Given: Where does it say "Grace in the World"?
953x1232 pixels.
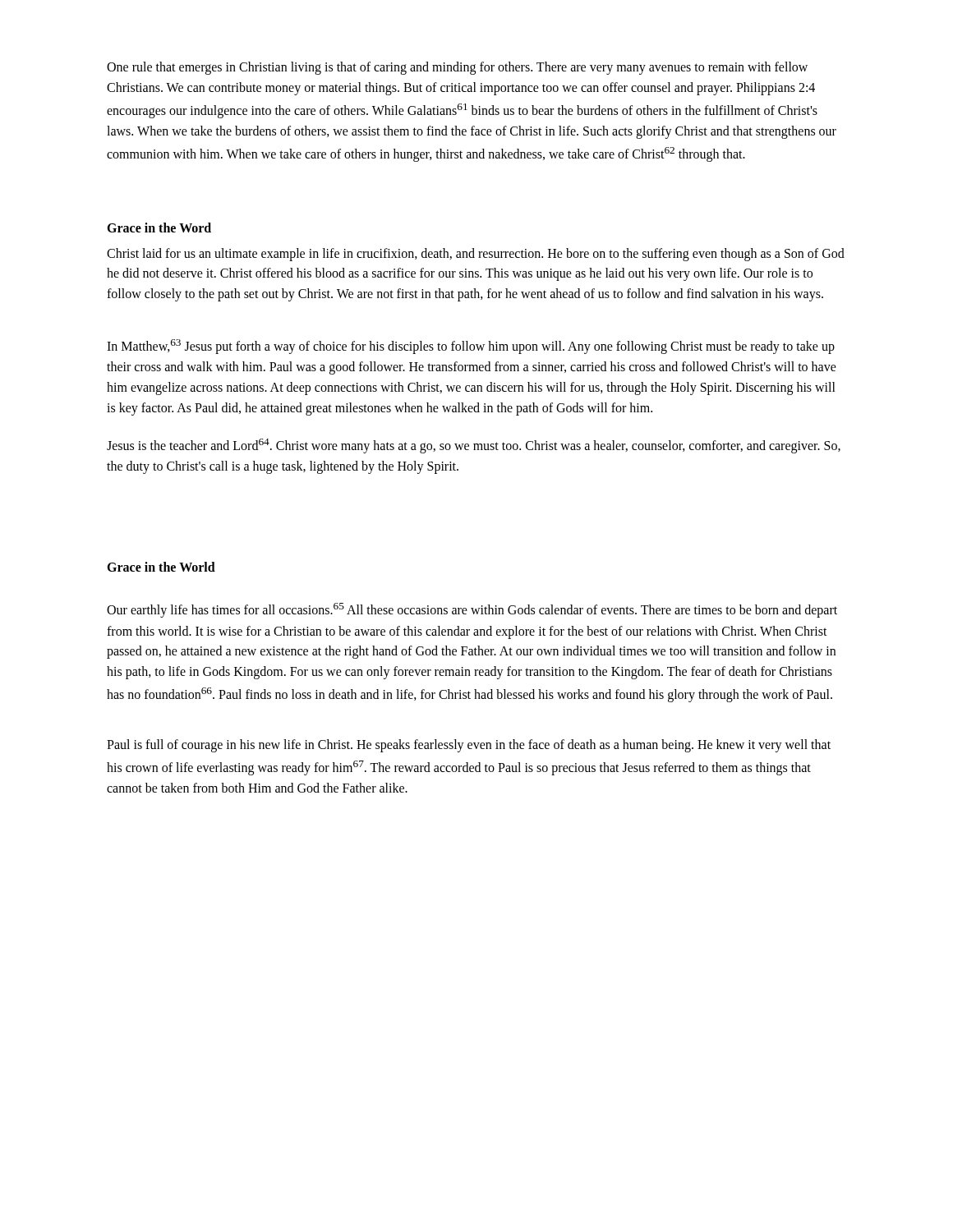Looking at the screenshot, I should (161, 568).
